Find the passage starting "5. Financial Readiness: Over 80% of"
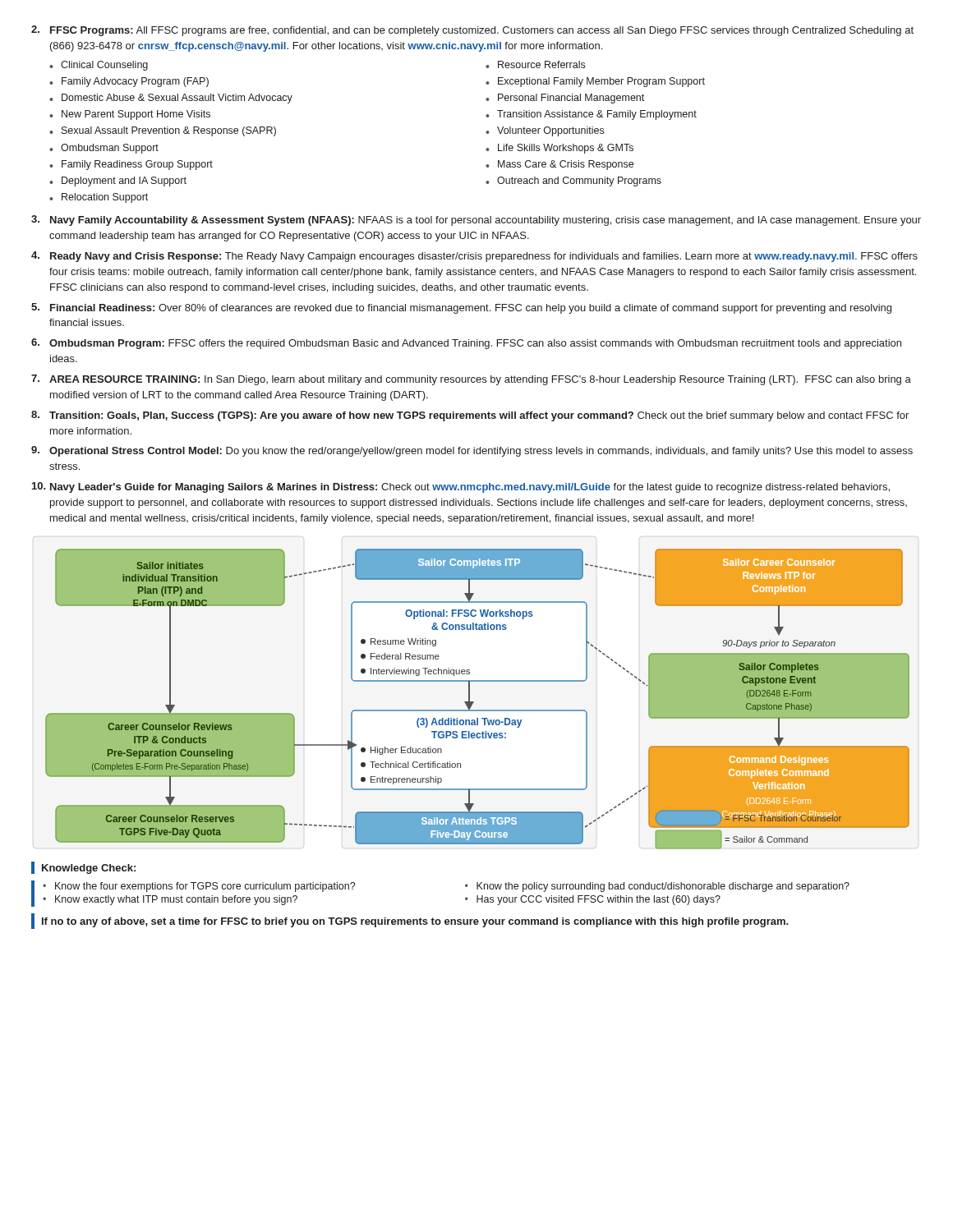The width and height of the screenshot is (953, 1232). coord(476,316)
